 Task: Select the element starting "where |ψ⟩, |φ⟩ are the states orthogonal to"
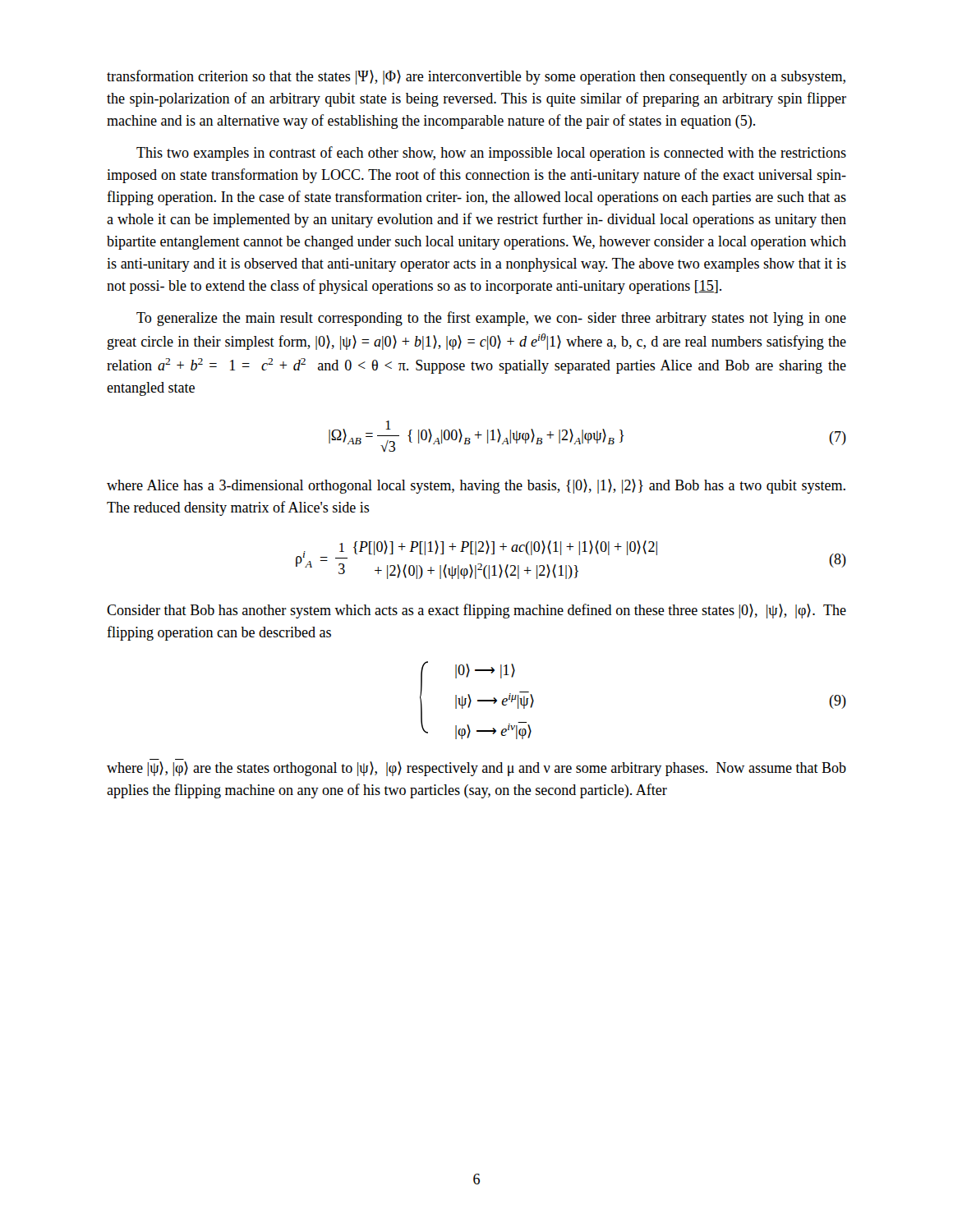coord(476,779)
